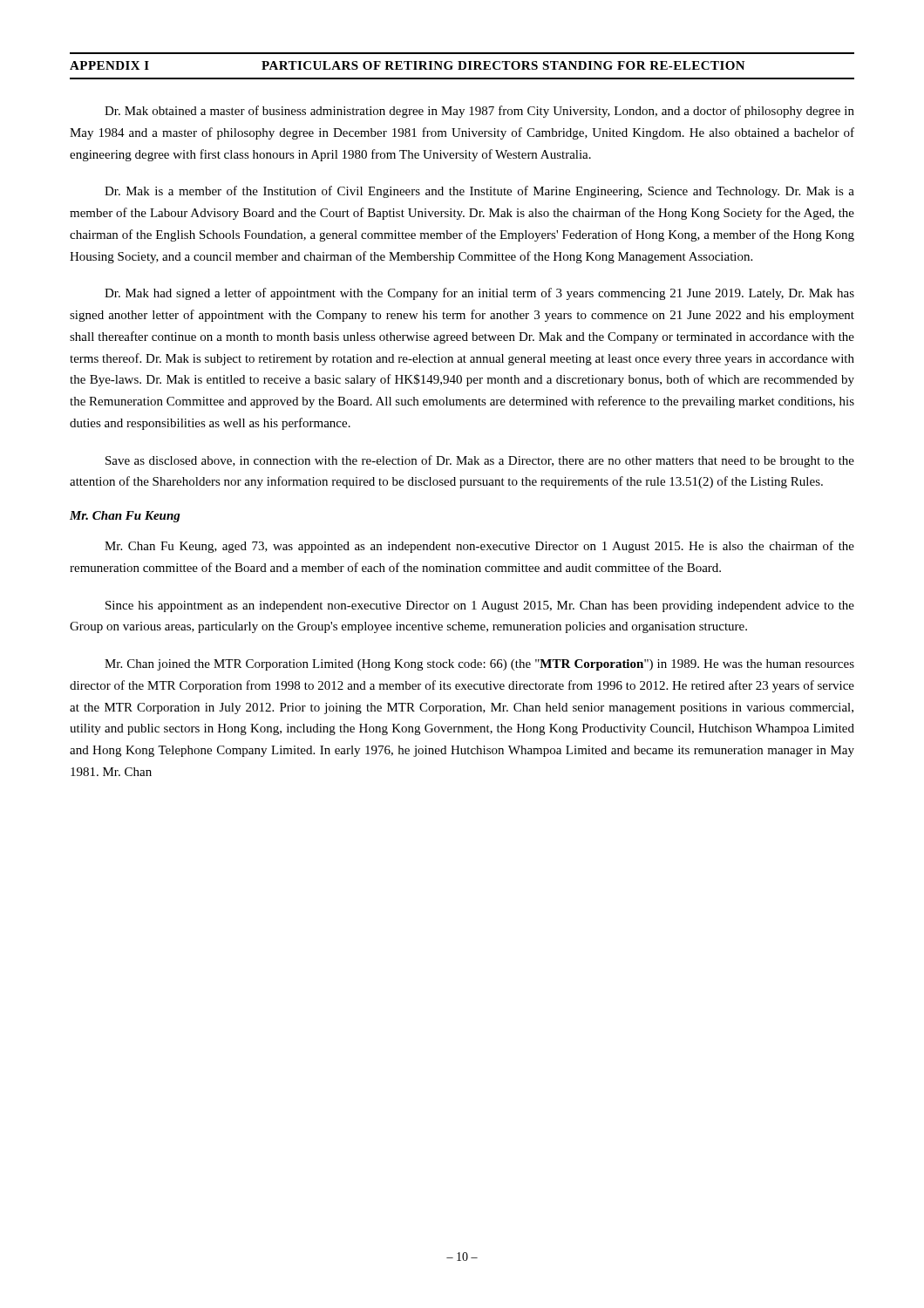Click on the text starting "Dr. Mak had signed a letter of appointment"
The height and width of the screenshot is (1308, 924).
pos(462,358)
